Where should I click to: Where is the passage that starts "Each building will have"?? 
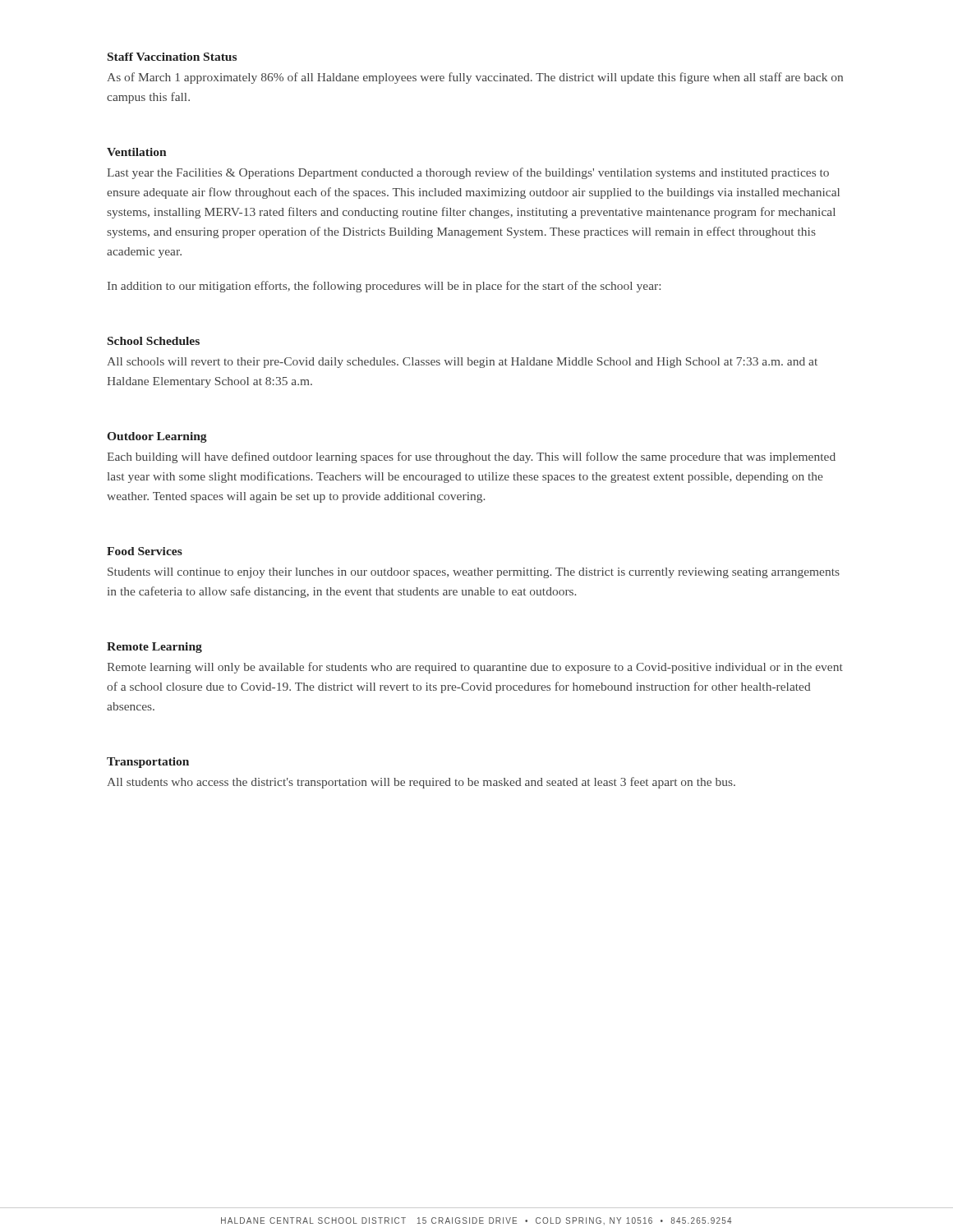[471, 476]
